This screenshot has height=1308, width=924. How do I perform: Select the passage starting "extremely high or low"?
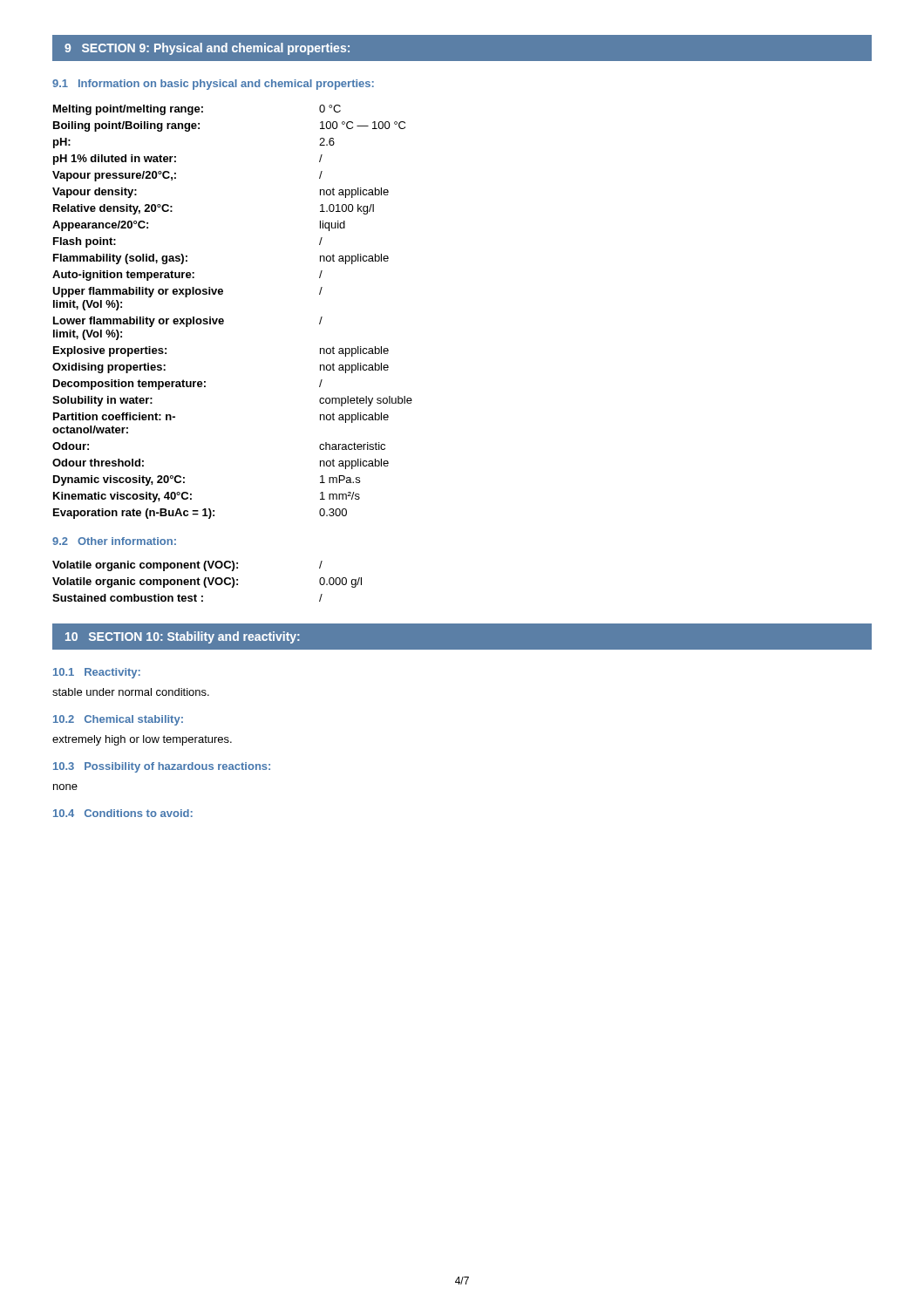[x=142, y=739]
